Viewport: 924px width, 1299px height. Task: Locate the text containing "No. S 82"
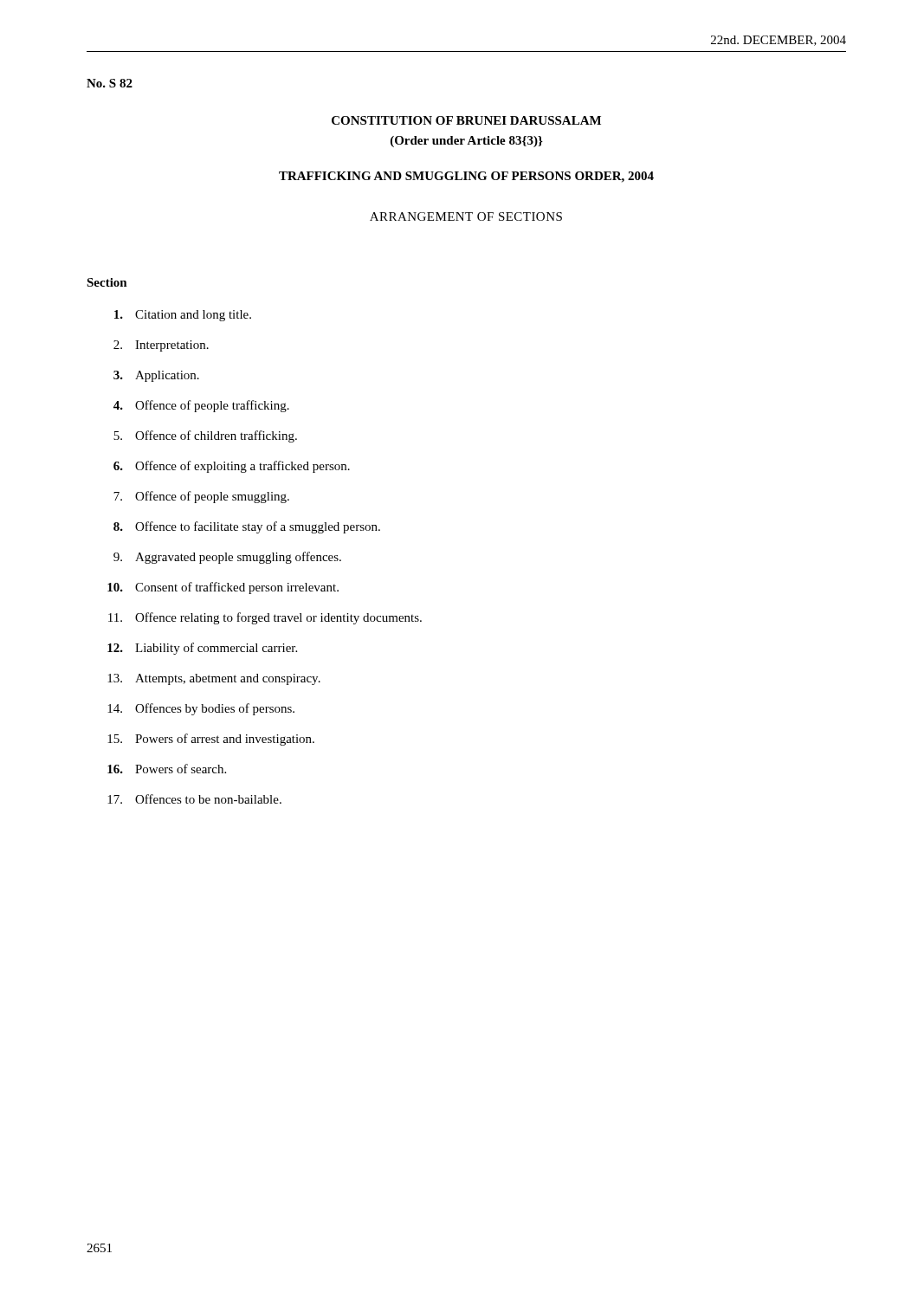tap(109, 83)
